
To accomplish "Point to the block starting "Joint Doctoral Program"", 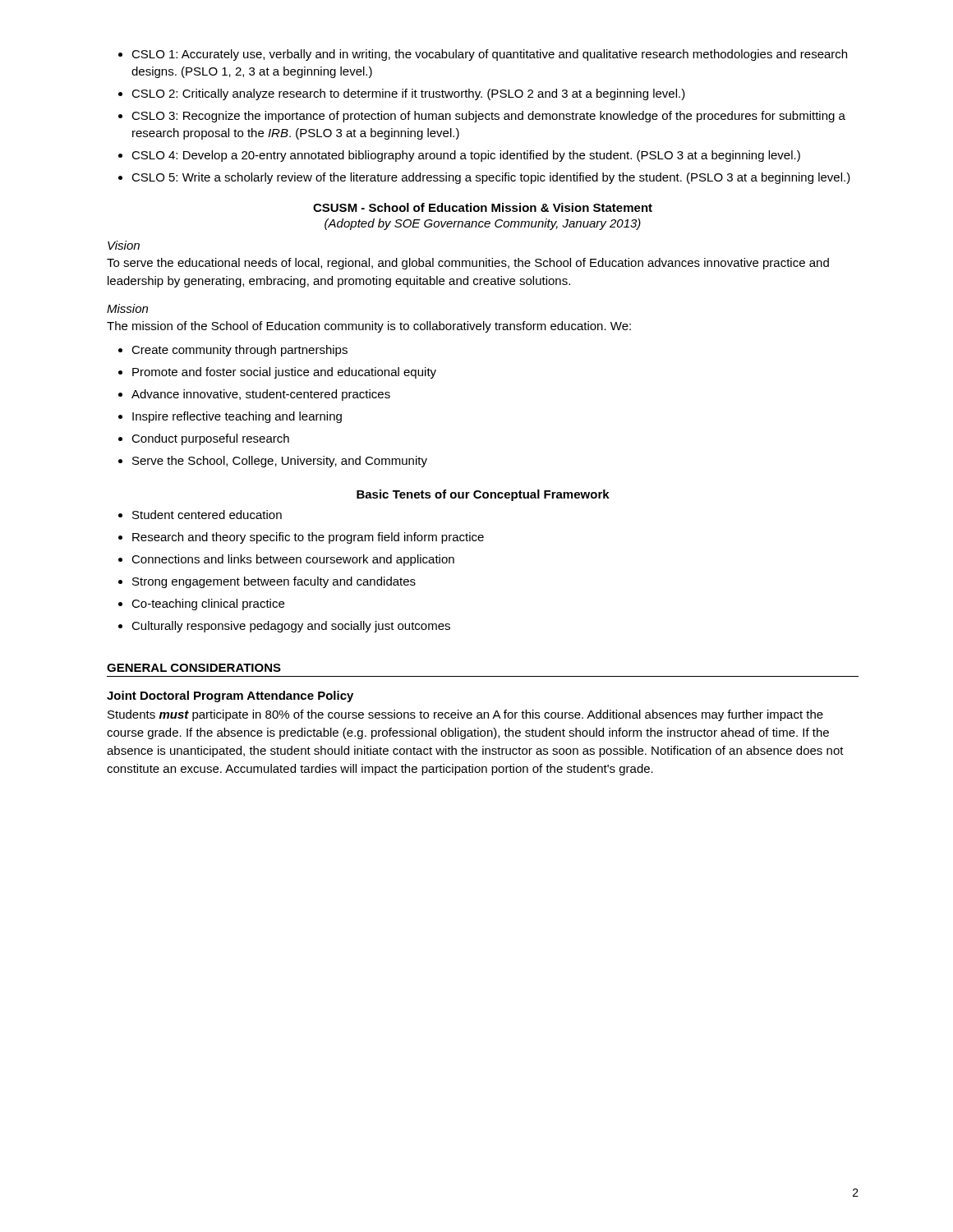I will [x=230, y=695].
